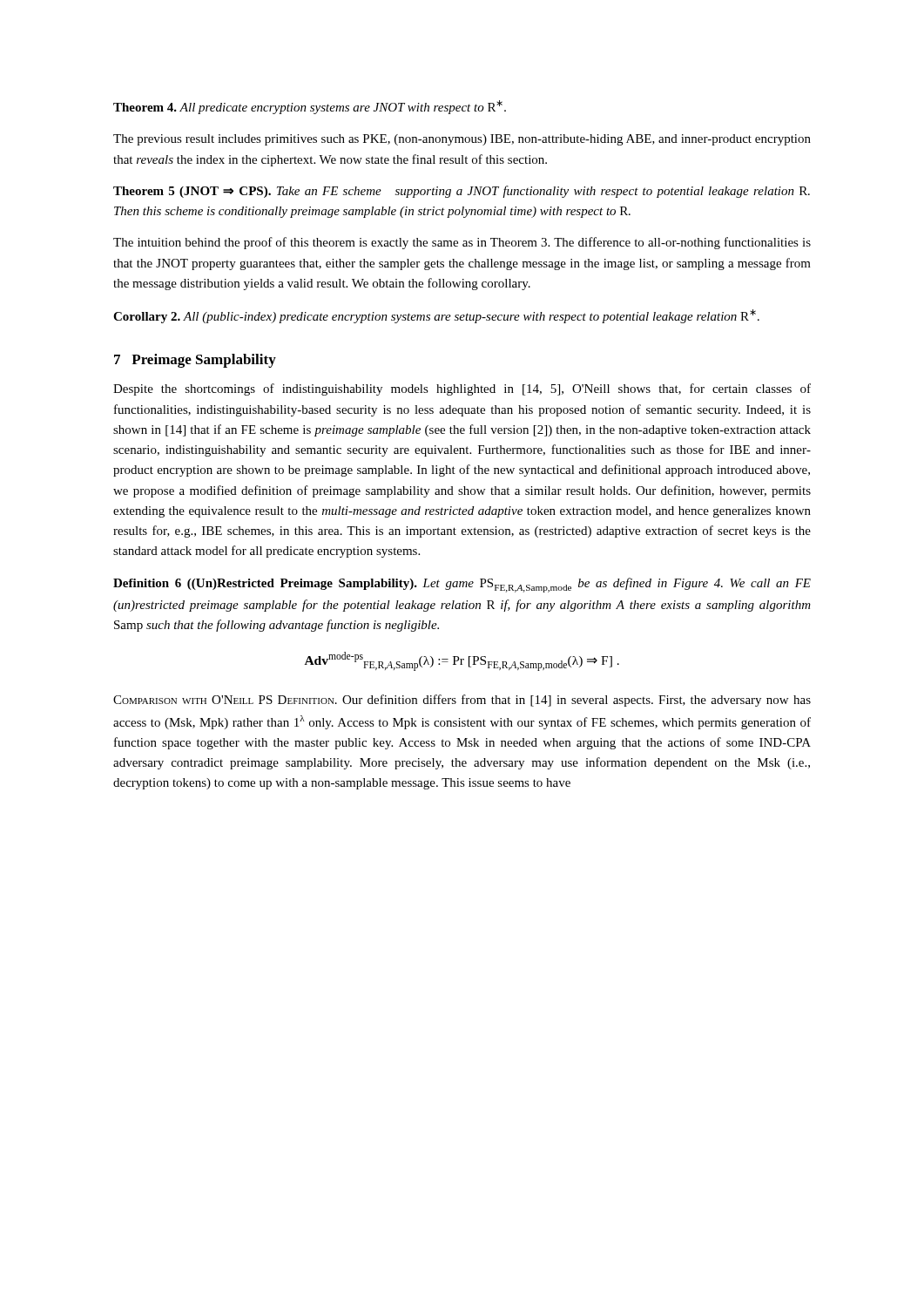
Task: Find the text block that says "Comparison with O'Neill PS Definition. Our"
Action: pos(462,742)
